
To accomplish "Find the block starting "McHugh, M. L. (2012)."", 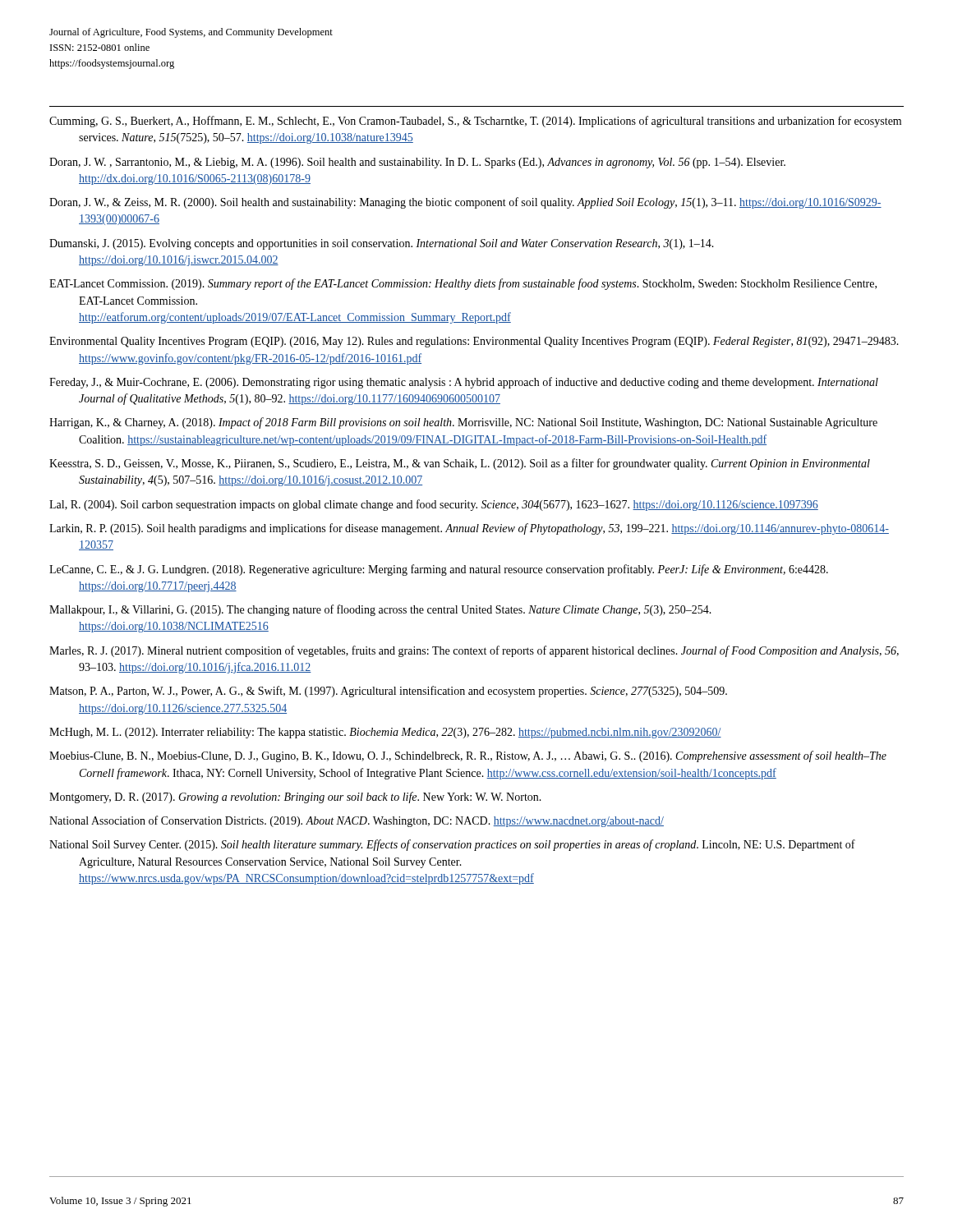I will point(385,732).
